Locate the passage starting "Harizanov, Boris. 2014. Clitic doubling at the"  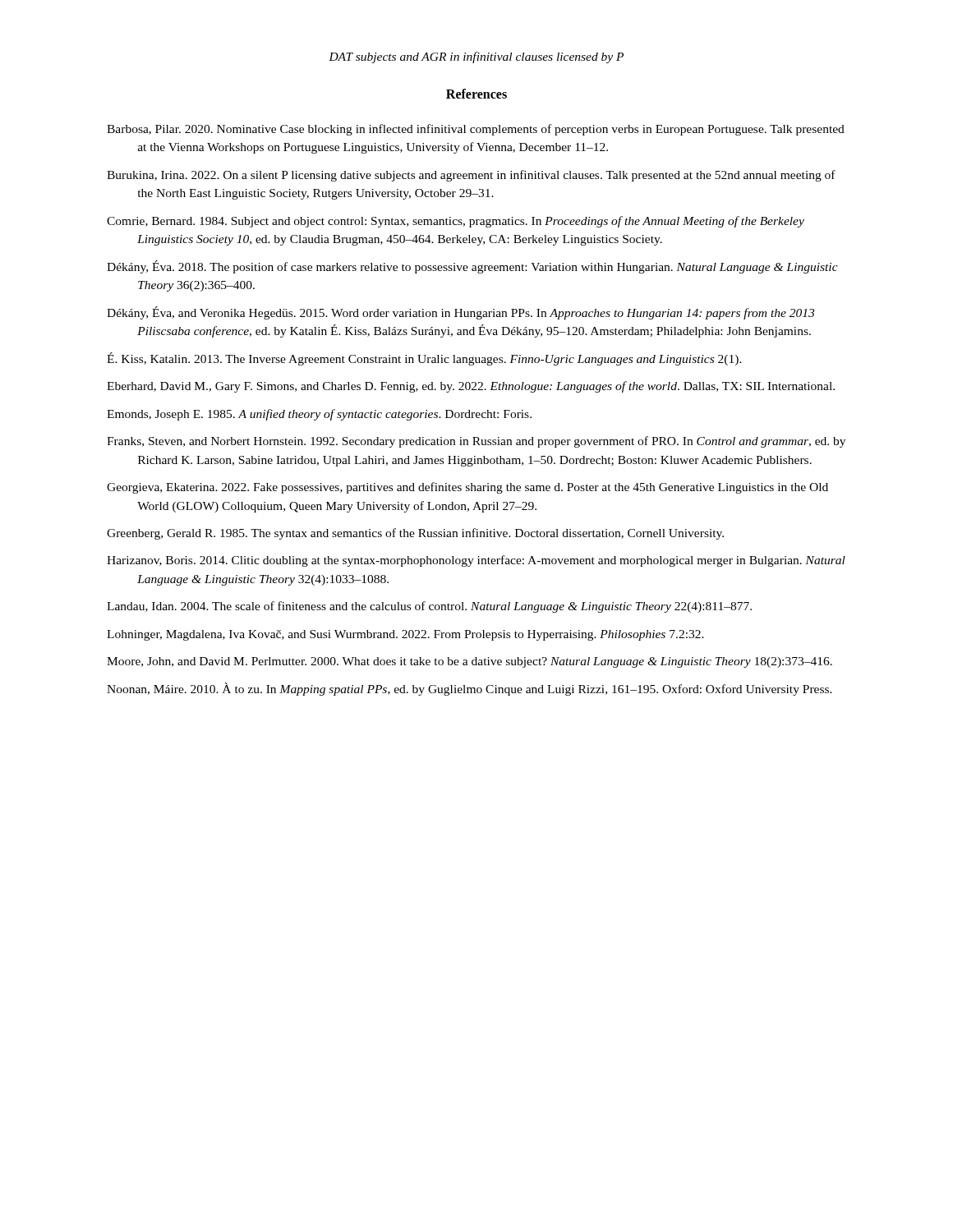point(476,569)
